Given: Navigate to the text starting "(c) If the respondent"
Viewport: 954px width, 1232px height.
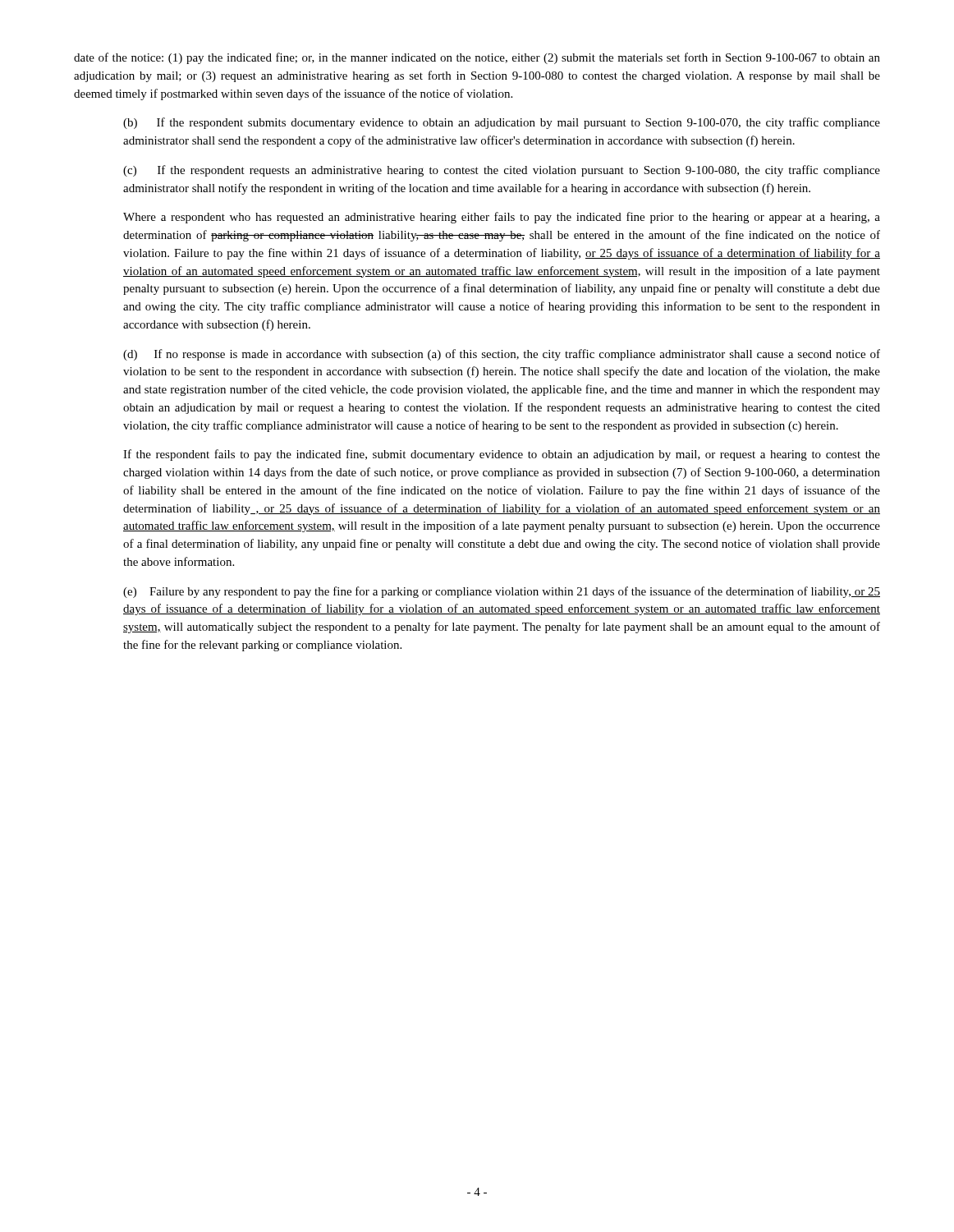Looking at the screenshot, I should pos(502,180).
